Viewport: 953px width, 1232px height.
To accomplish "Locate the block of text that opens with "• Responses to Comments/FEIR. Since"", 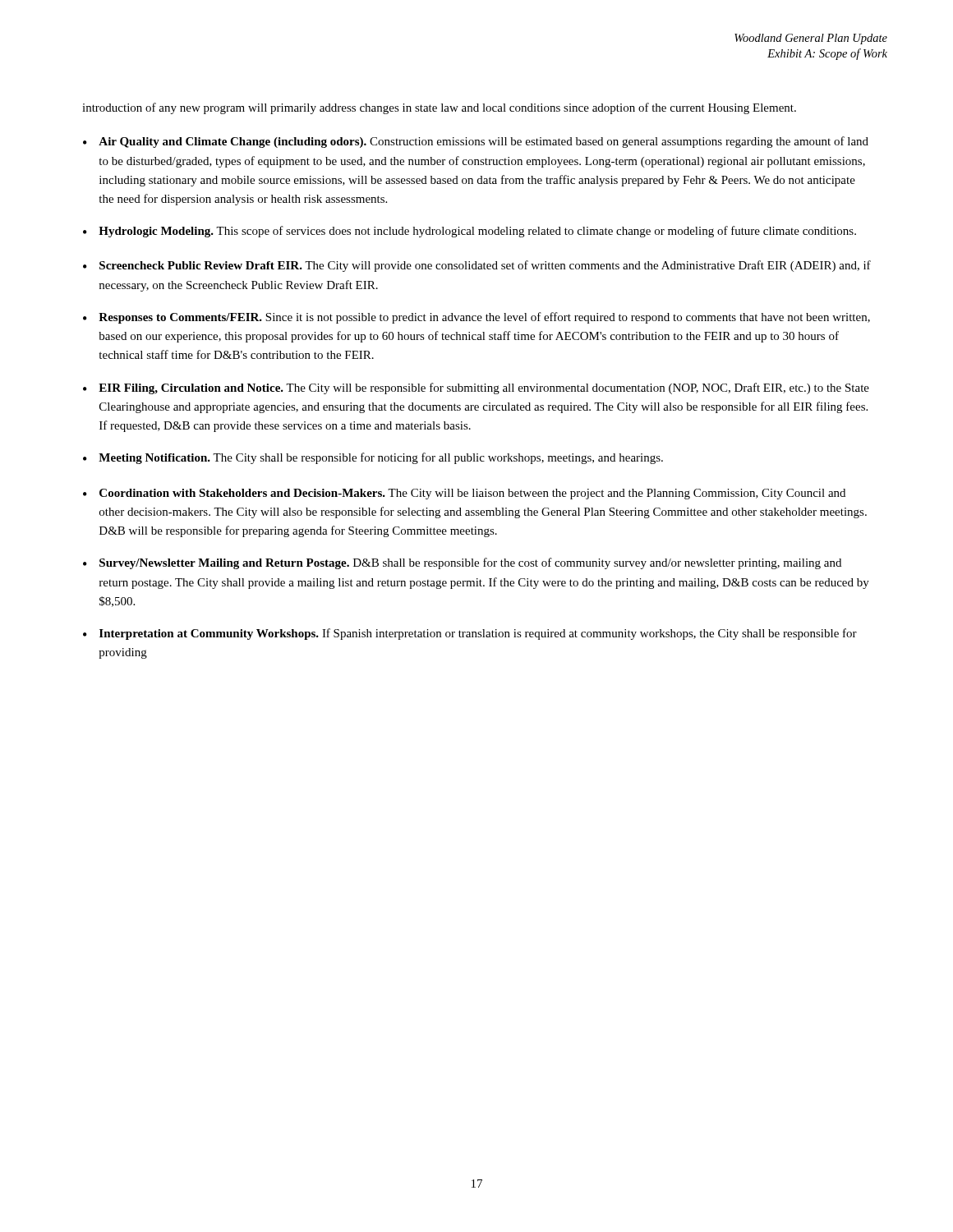I will pyautogui.click(x=476, y=337).
